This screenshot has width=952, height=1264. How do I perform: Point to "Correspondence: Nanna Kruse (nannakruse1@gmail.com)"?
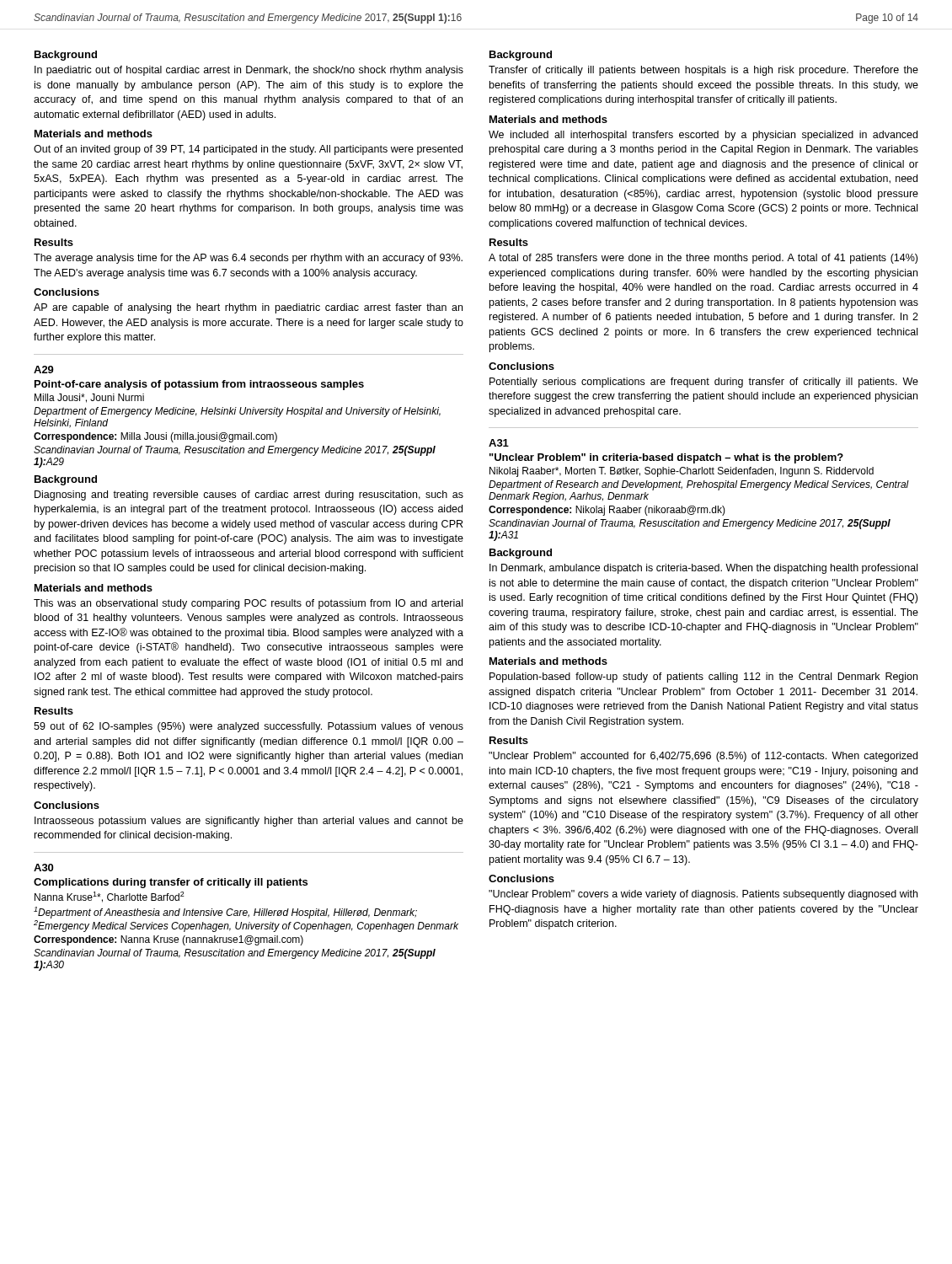click(x=169, y=939)
